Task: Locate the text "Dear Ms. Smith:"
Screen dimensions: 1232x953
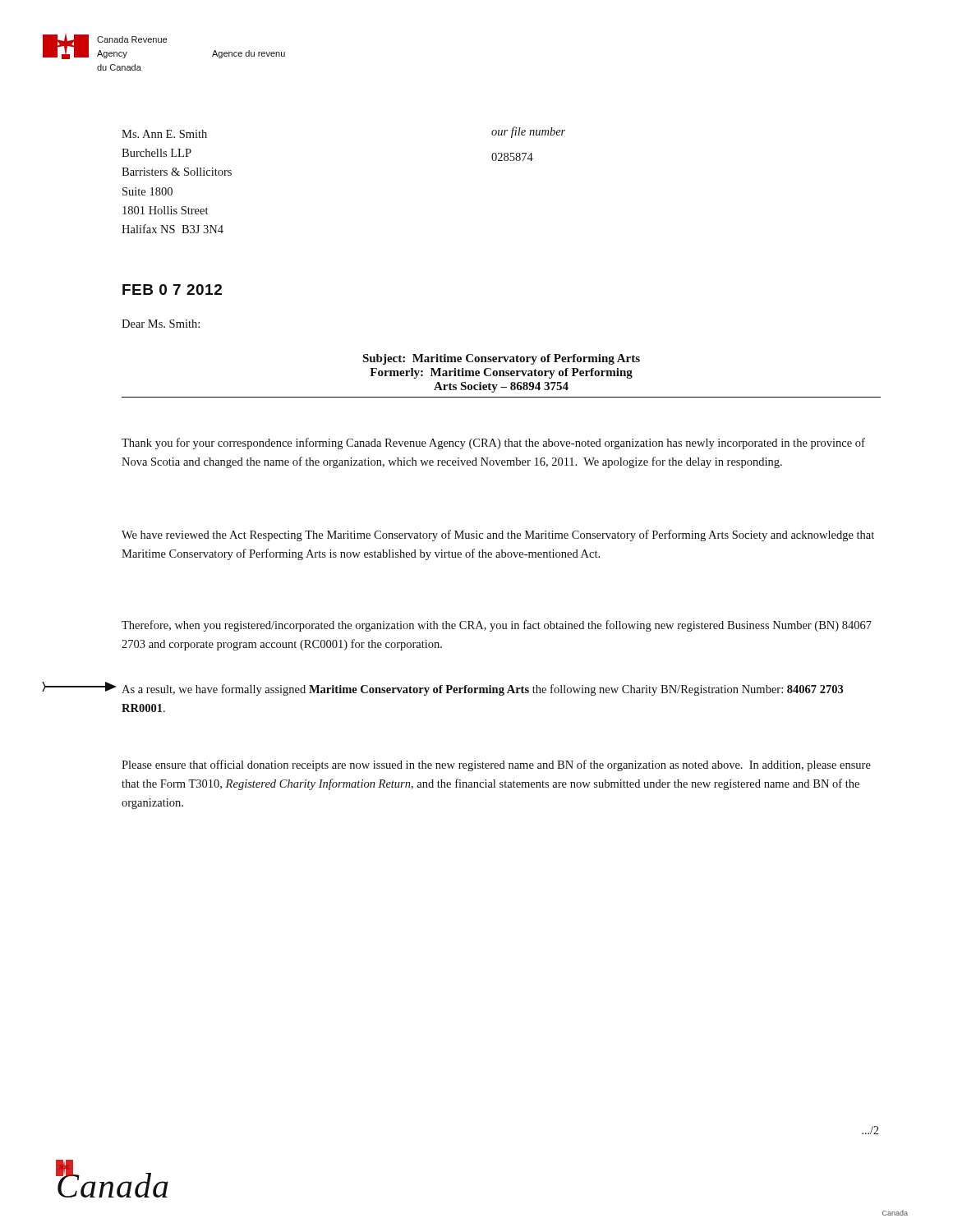Action: [161, 324]
